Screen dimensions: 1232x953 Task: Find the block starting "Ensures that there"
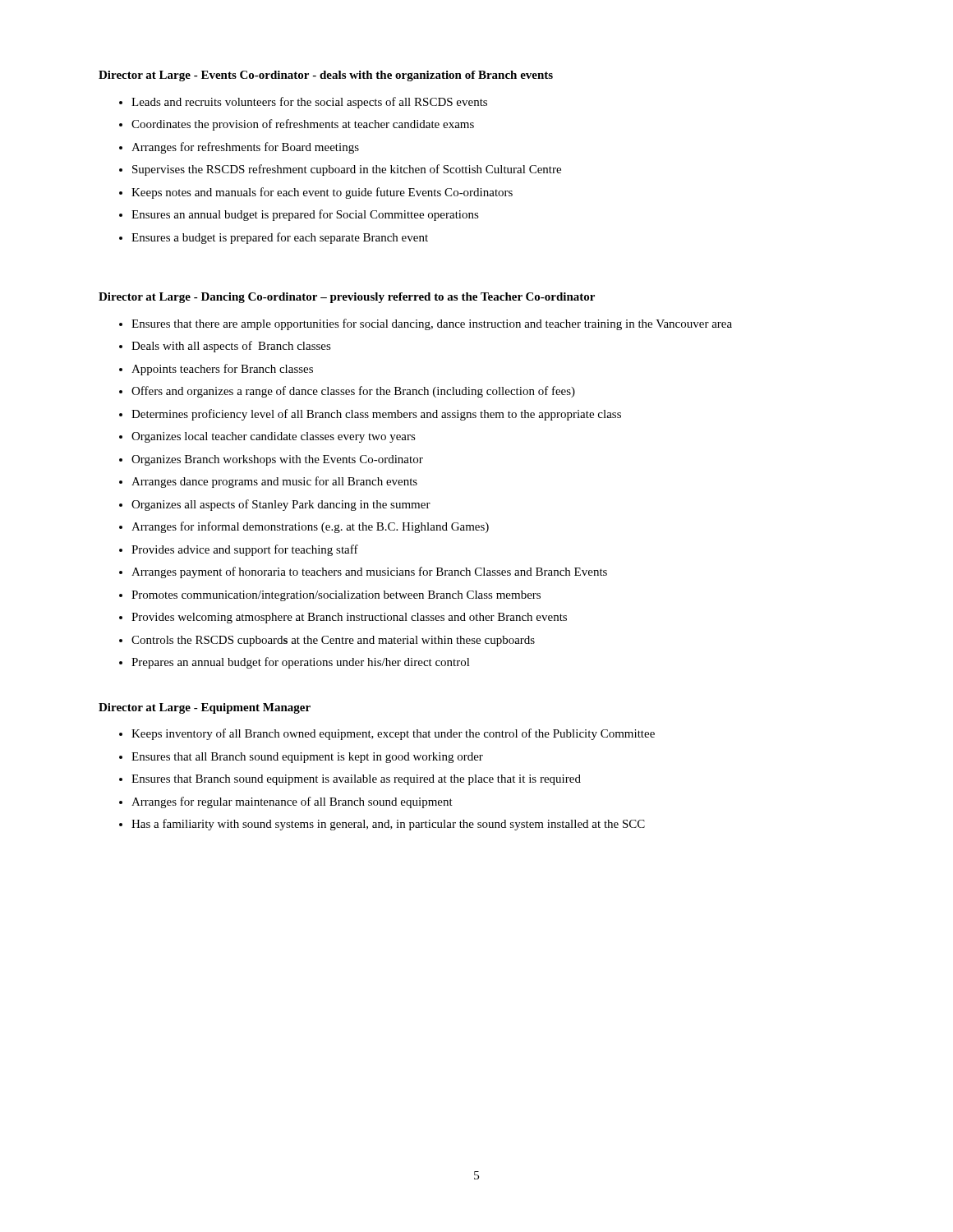coord(432,323)
